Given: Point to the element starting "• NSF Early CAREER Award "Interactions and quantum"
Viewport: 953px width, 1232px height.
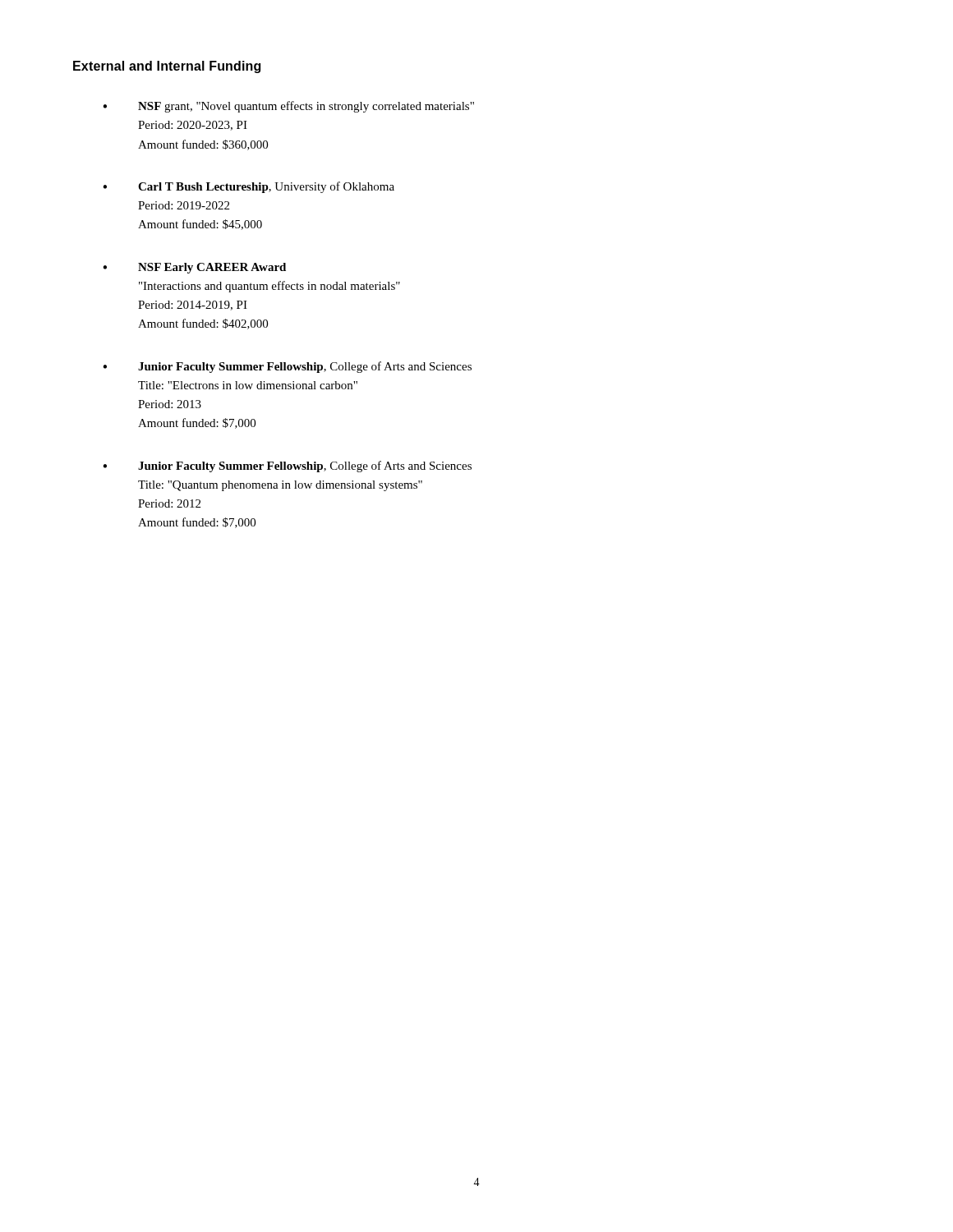Looking at the screenshot, I should pyautogui.click(x=194, y=268).
